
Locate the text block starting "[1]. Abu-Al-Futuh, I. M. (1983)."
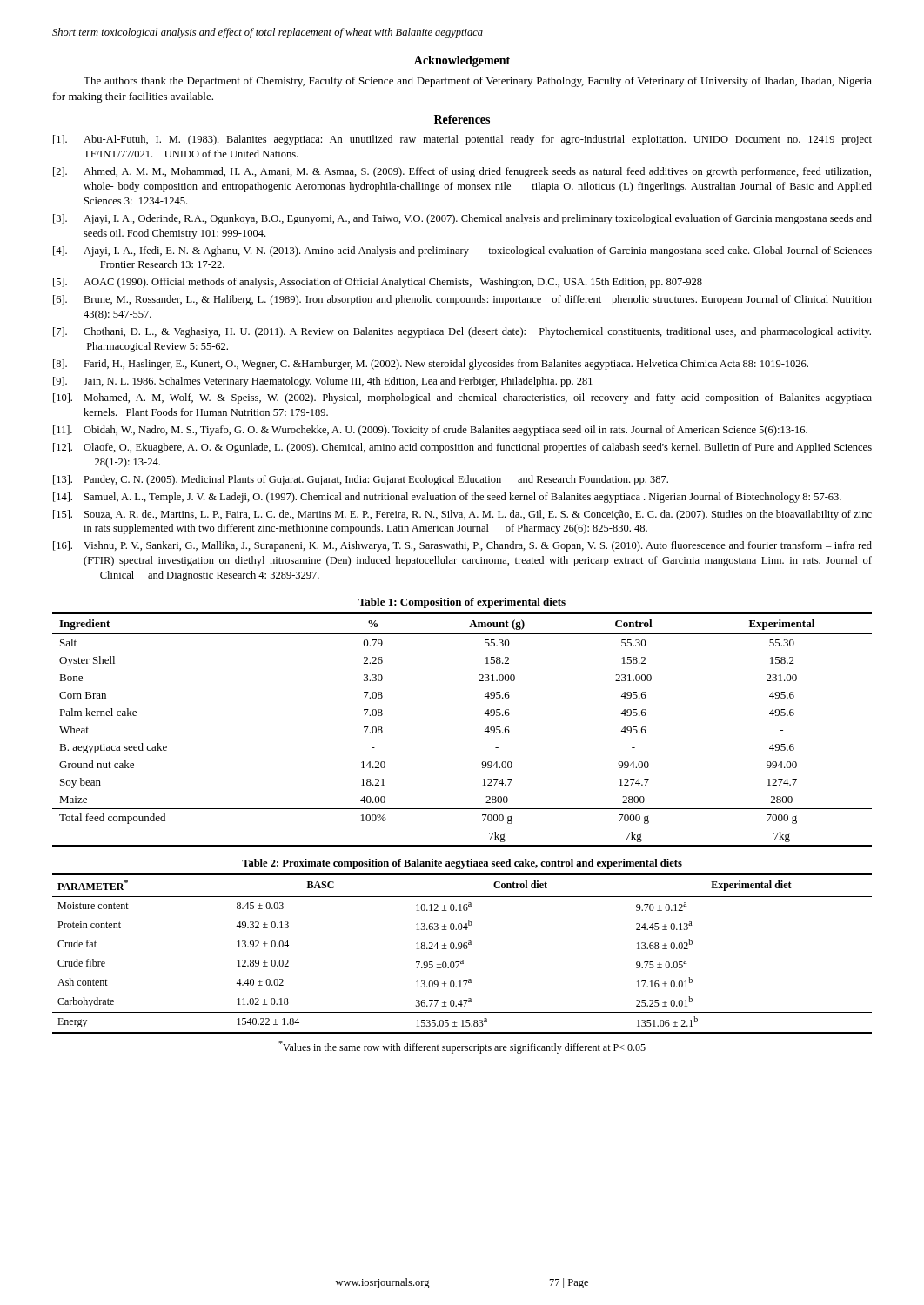tap(462, 147)
